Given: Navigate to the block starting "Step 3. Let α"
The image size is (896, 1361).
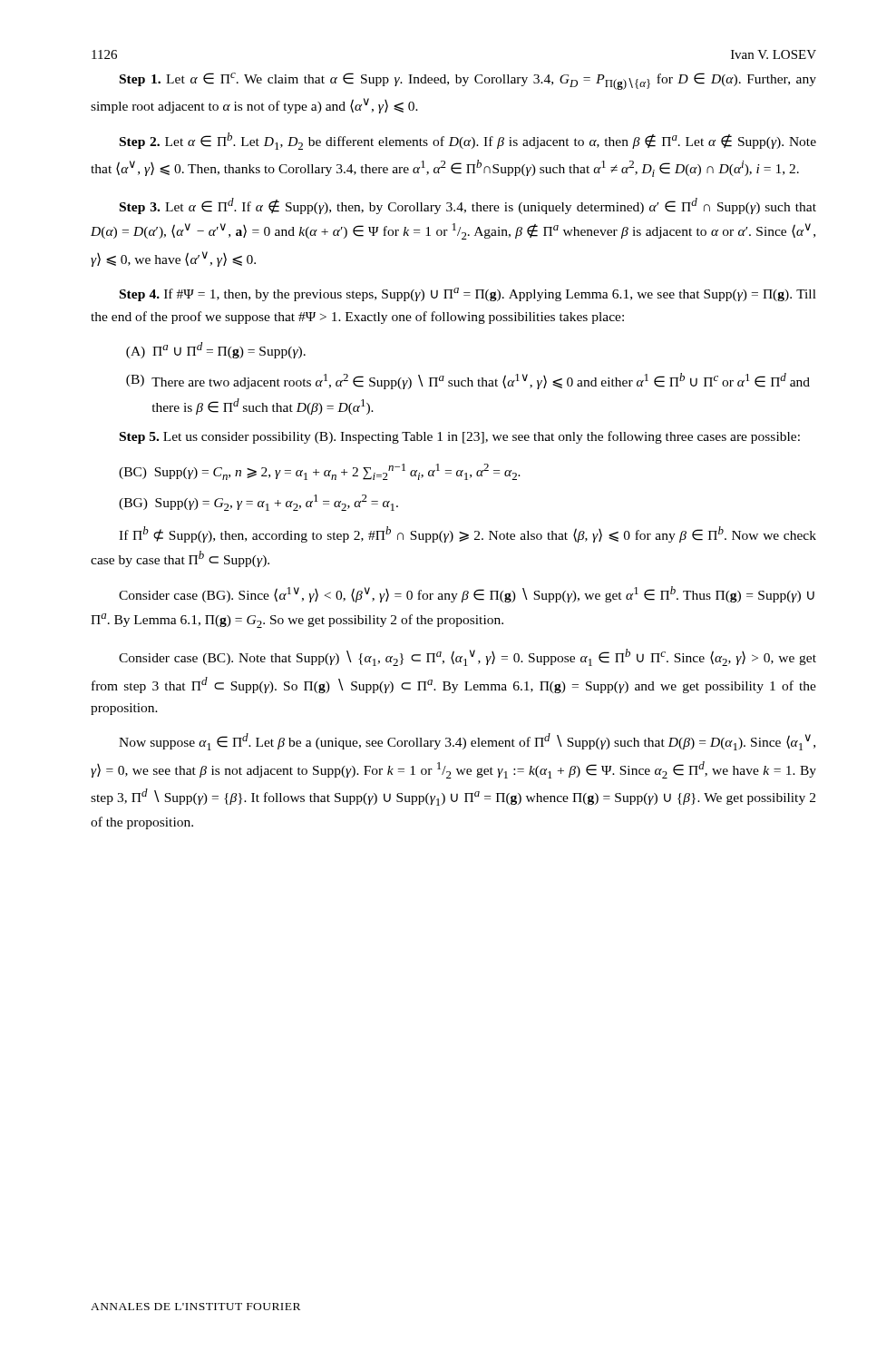Looking at the screenshot, I should point(453,231).
